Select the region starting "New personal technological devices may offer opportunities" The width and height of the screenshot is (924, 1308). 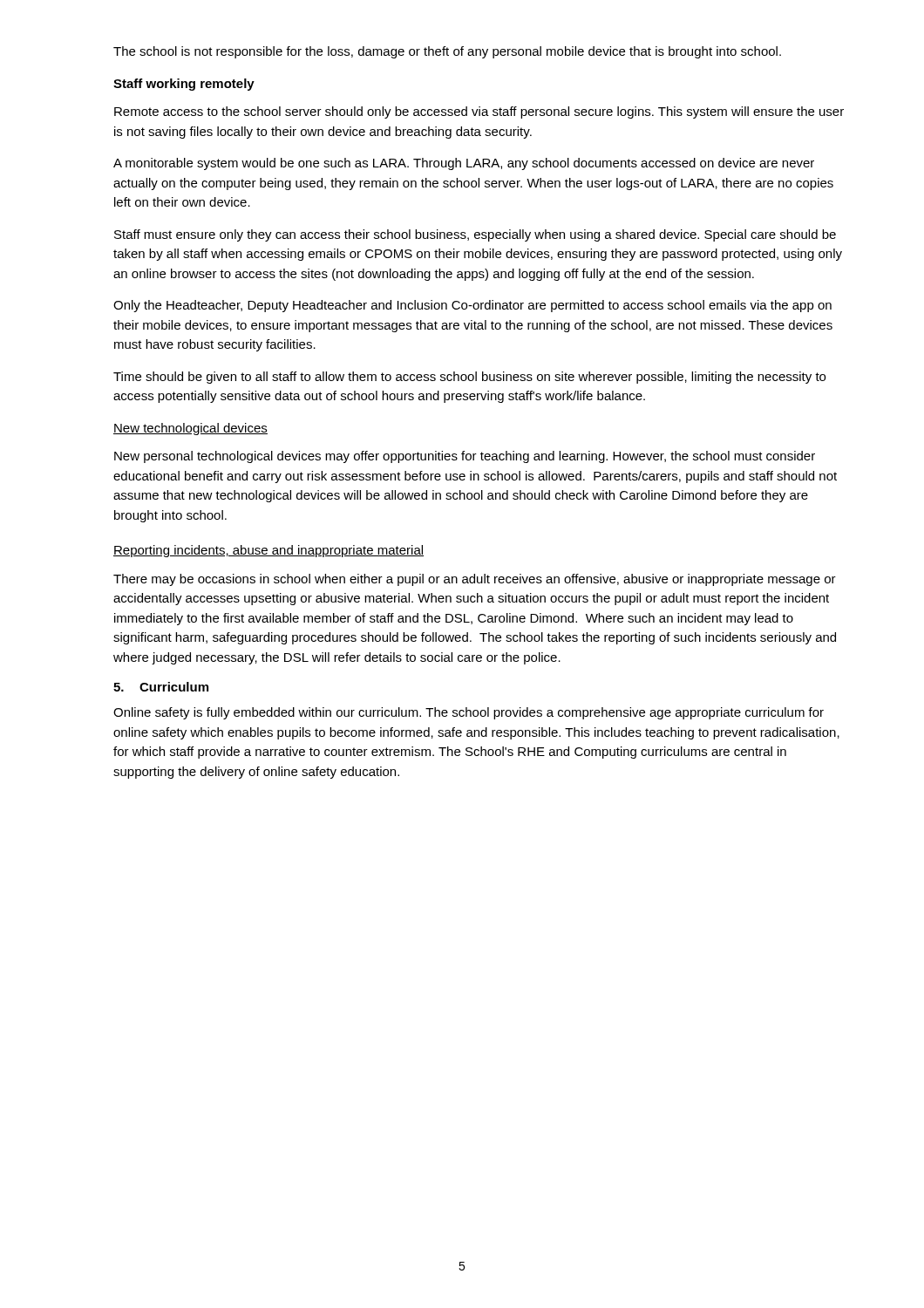[x=479, y=486]
